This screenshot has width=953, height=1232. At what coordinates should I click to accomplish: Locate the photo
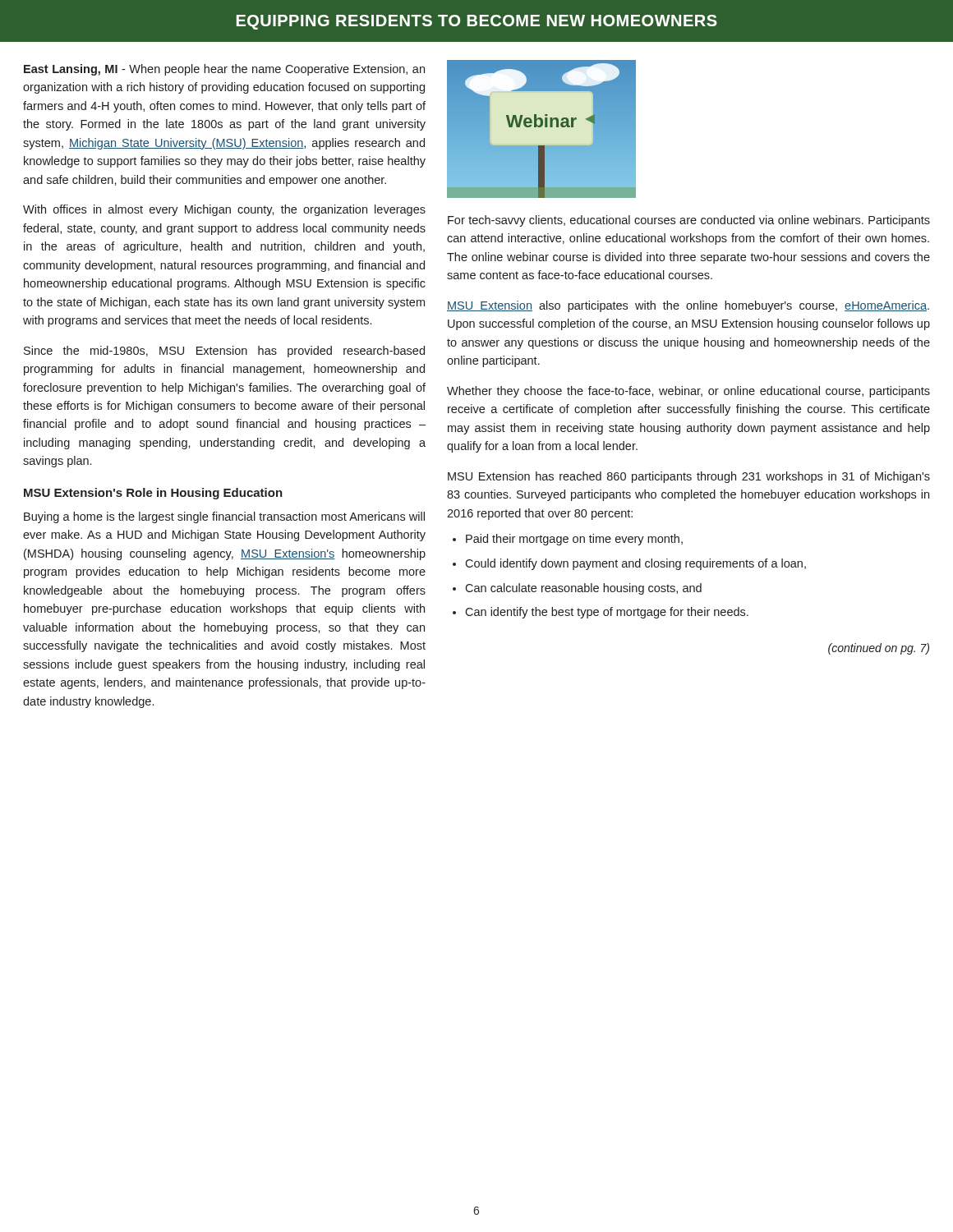point(541,129)
